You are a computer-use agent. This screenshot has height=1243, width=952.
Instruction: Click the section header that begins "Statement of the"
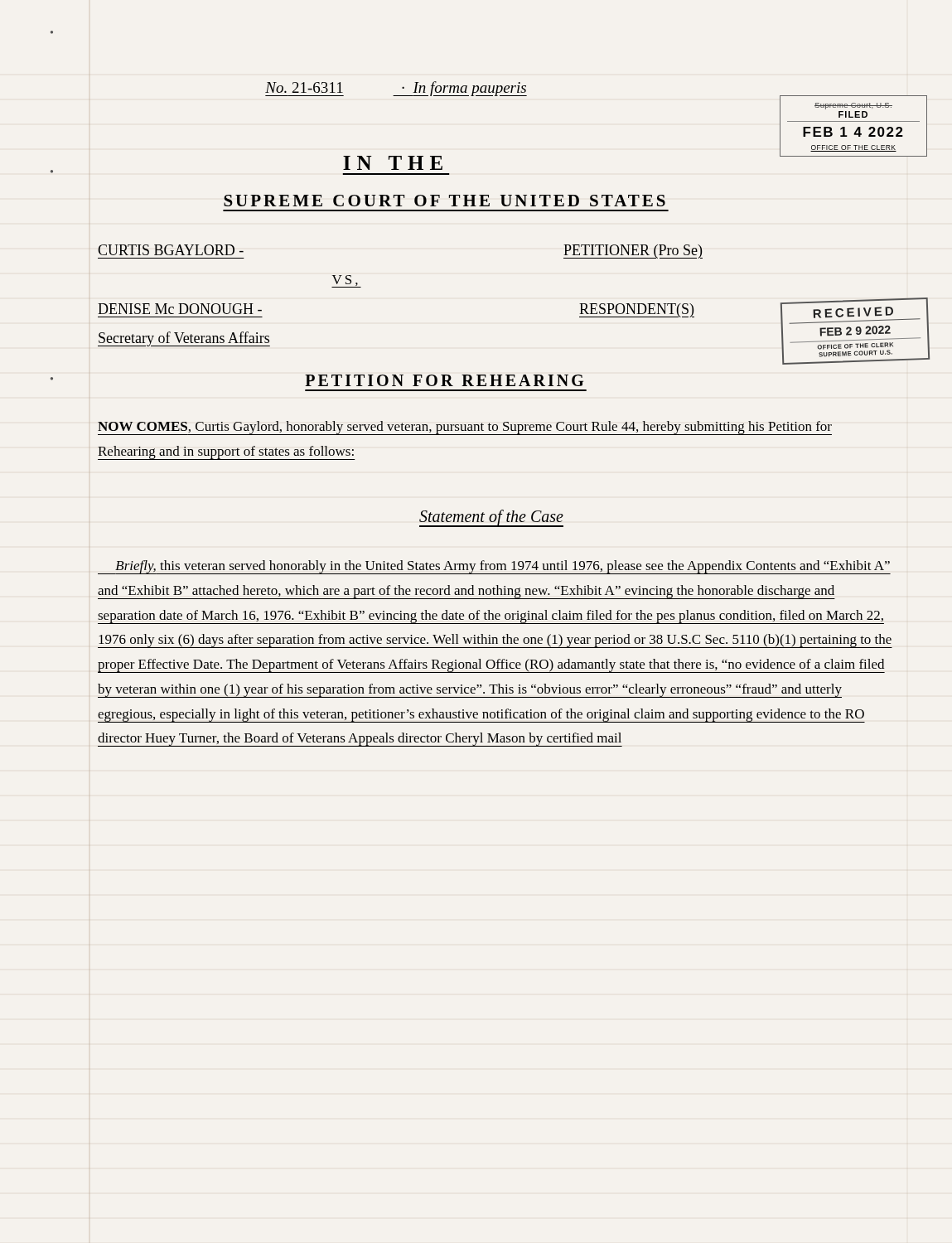point(491,516)
